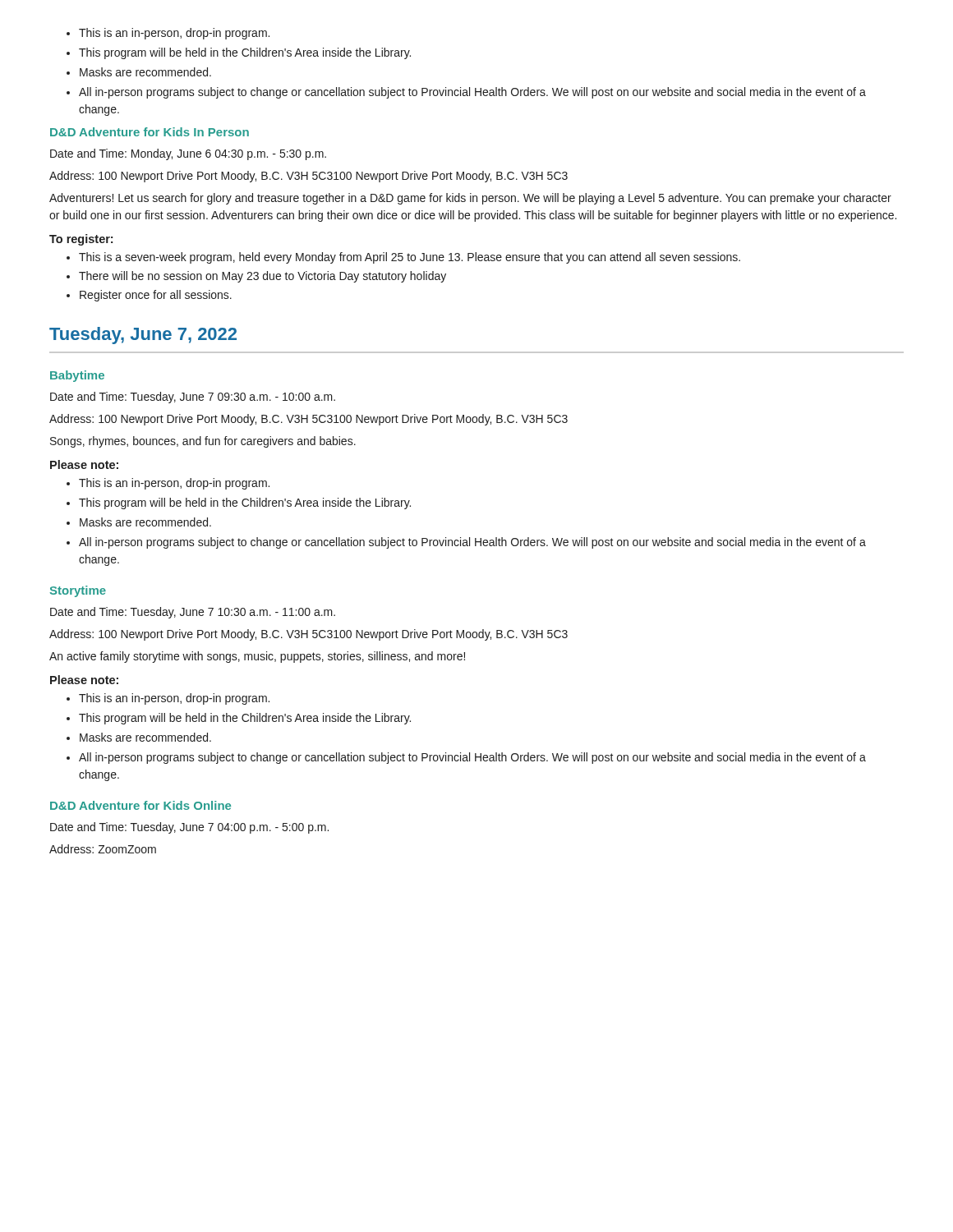Point to the block beginning "Adventurers! Let us search for glory"
Screen dimensions: 1232x953
pos(476,207)
